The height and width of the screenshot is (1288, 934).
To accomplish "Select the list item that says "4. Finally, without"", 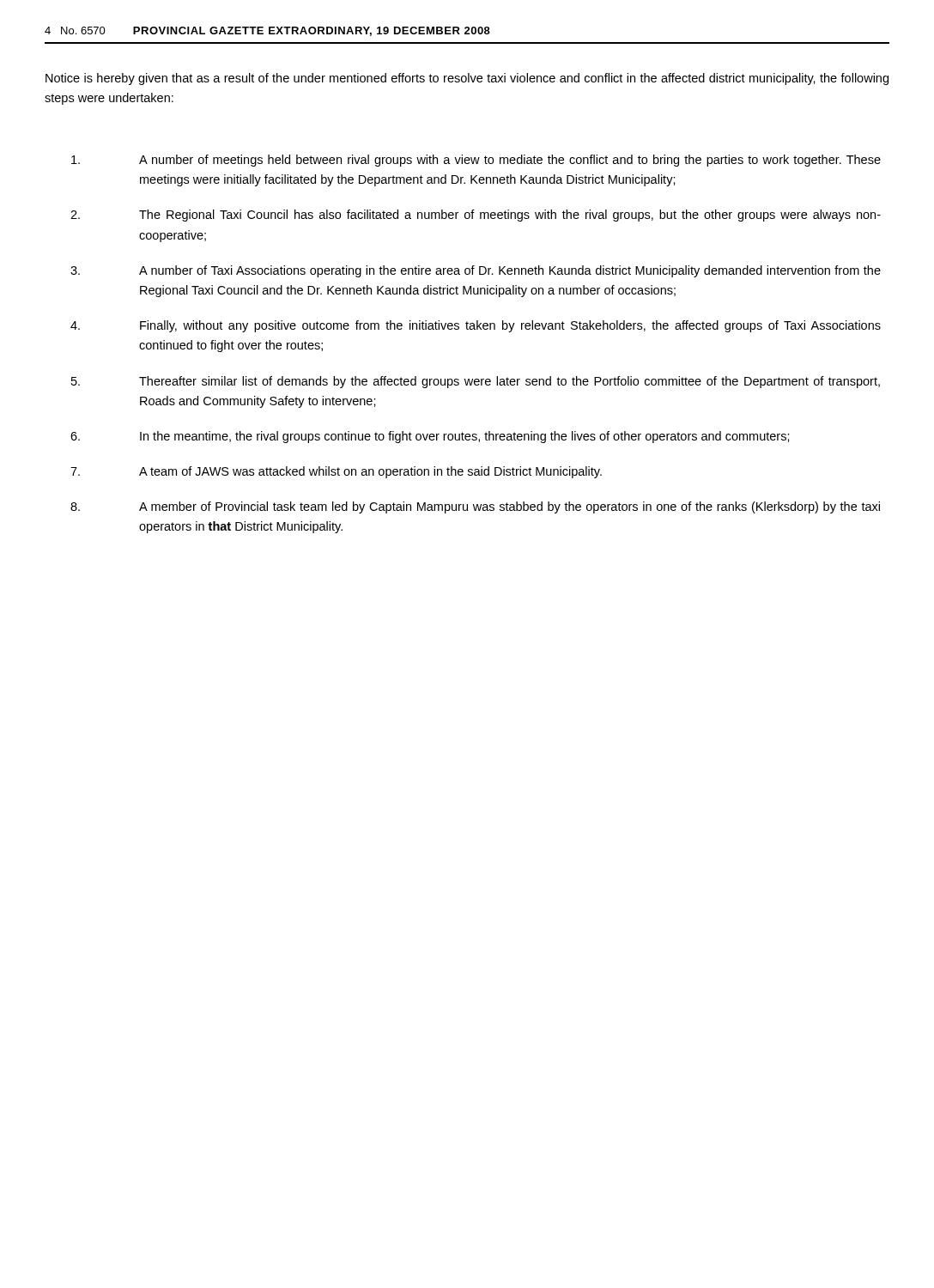I will tap(467, 336).
